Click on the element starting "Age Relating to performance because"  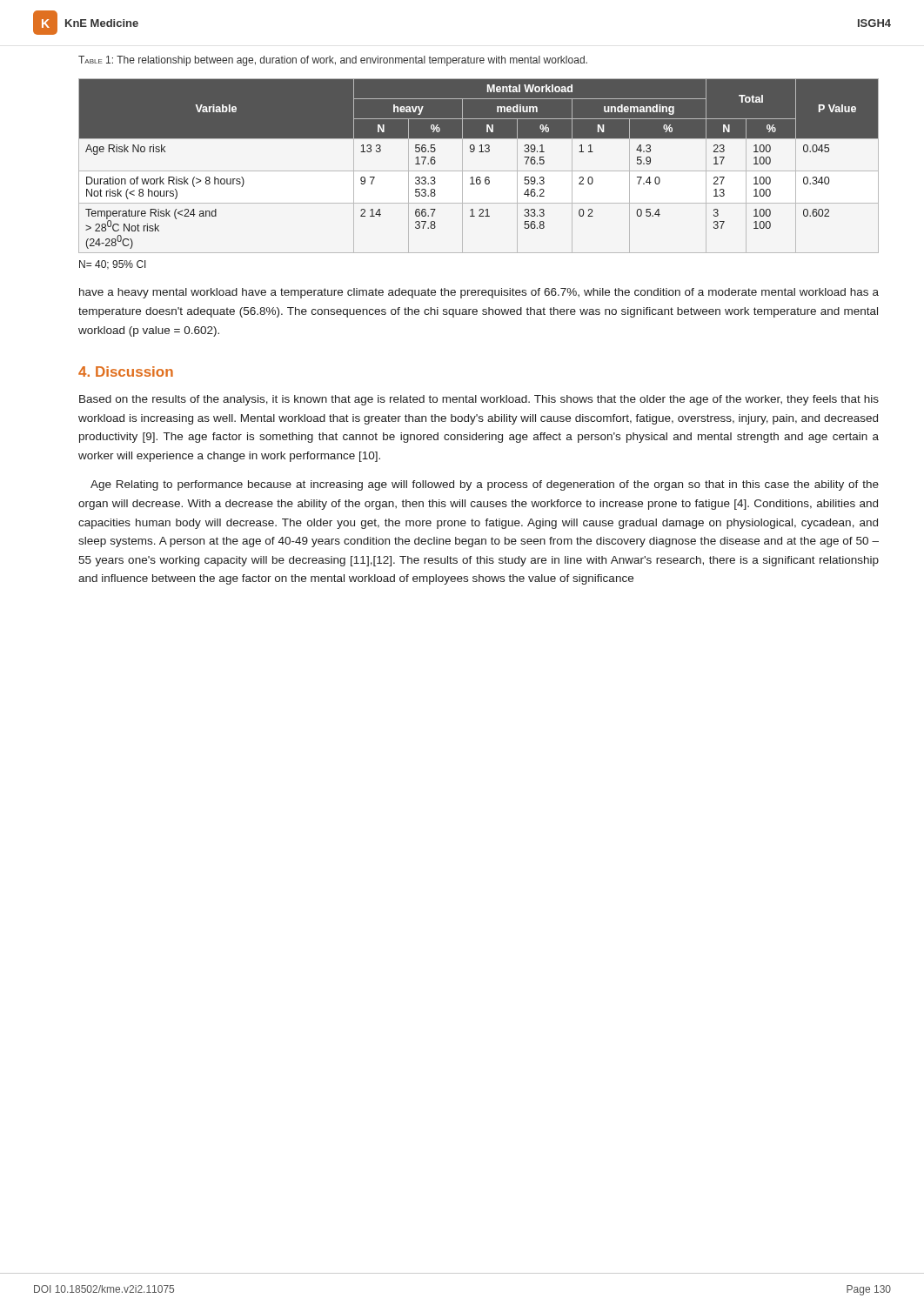pos(478,532)
